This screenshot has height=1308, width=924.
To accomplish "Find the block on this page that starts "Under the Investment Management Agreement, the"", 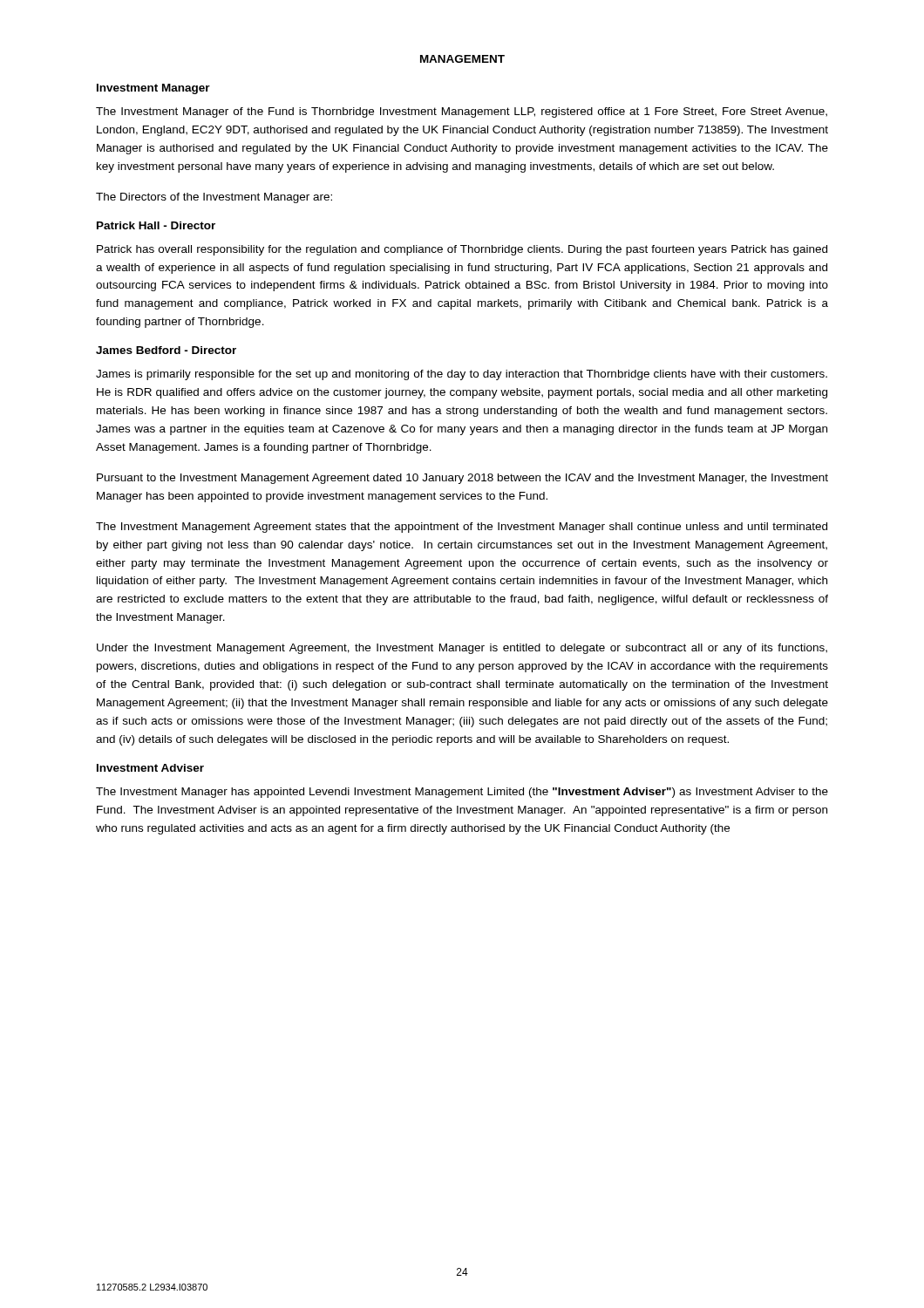I will point(462,693).
